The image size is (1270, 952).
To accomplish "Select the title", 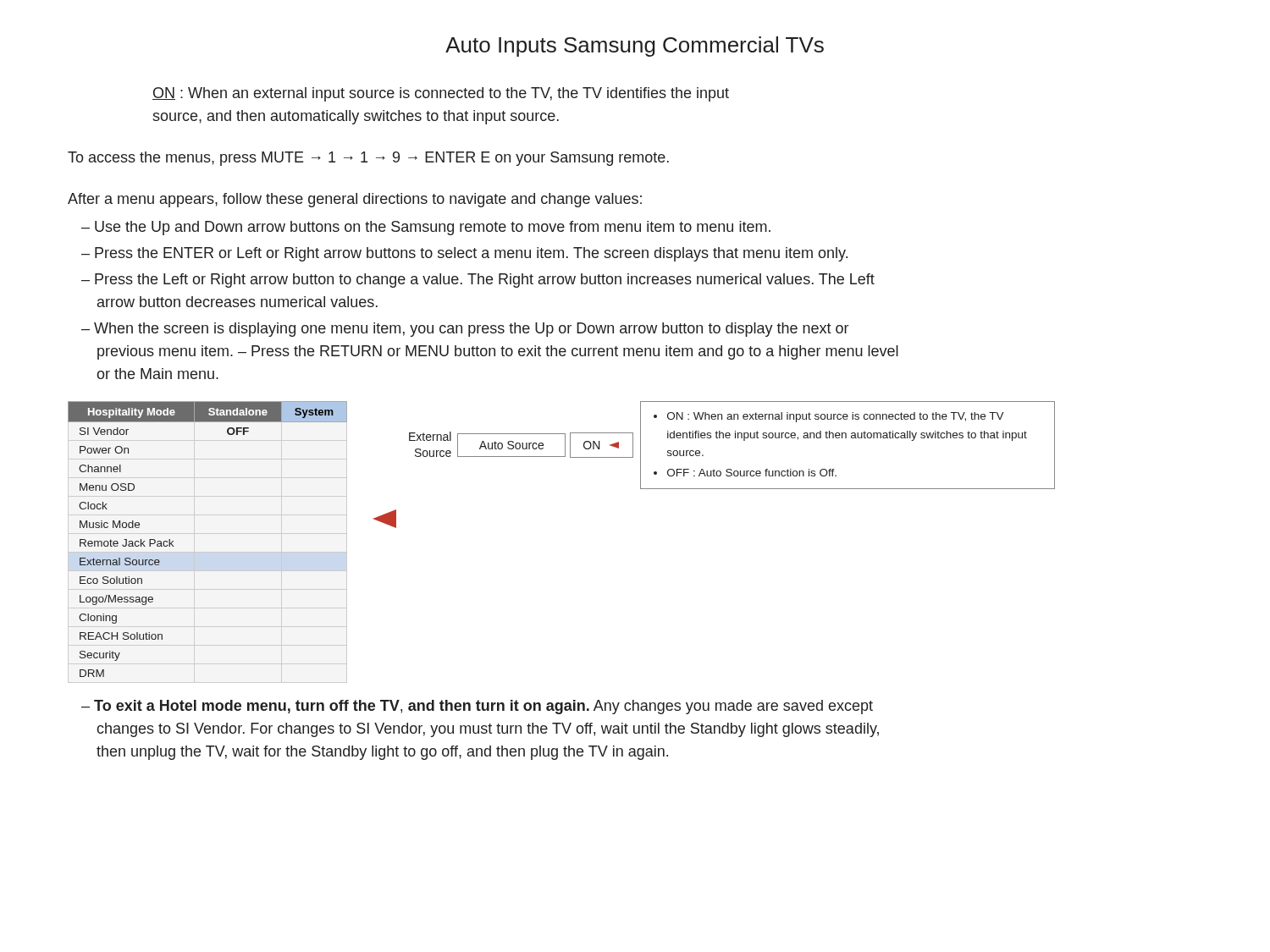I will tap(635, 45).
